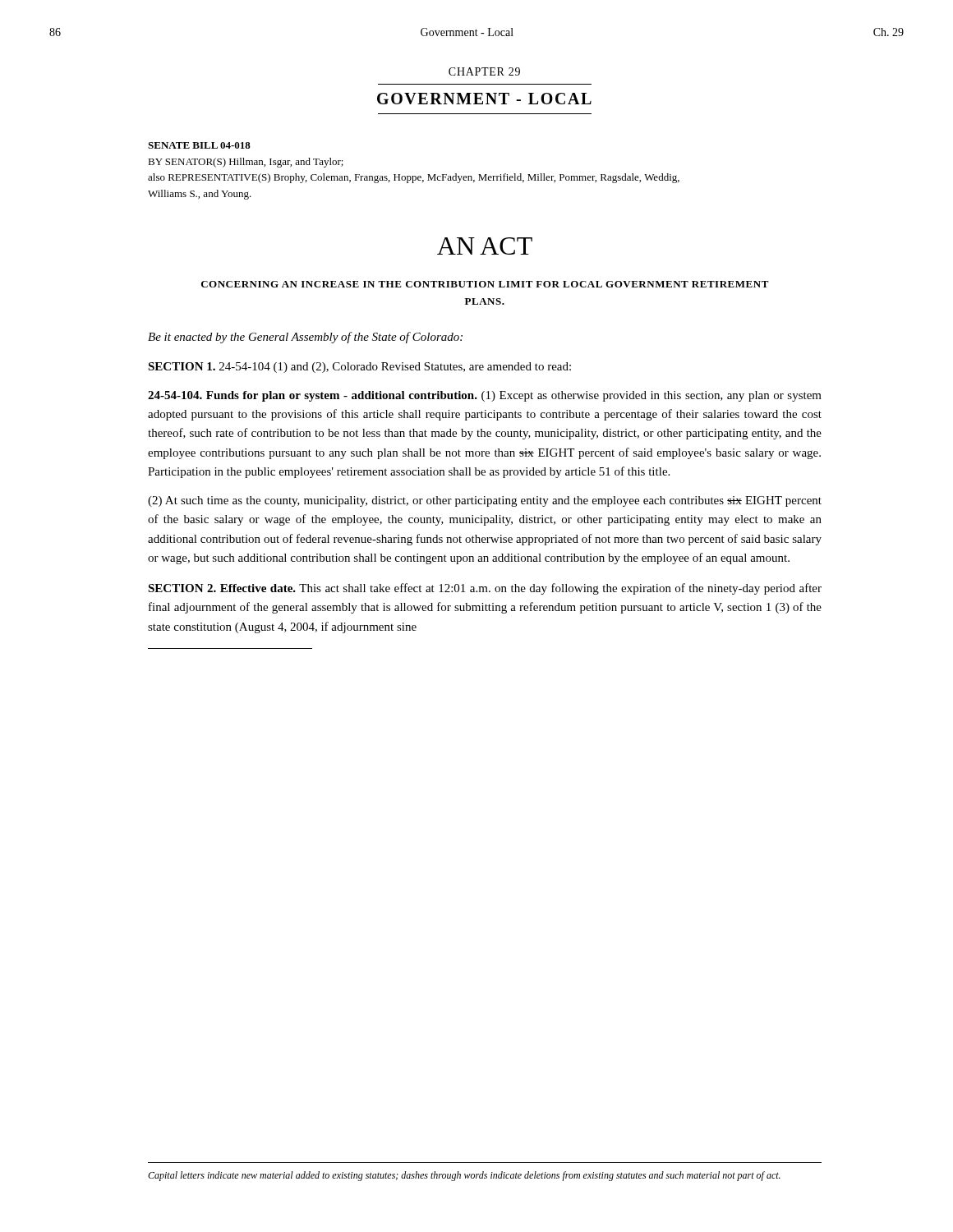The width and height of the screenshot is (953, 1232).
Task: Select the block starting "AN ACT"
Action: 485,246
